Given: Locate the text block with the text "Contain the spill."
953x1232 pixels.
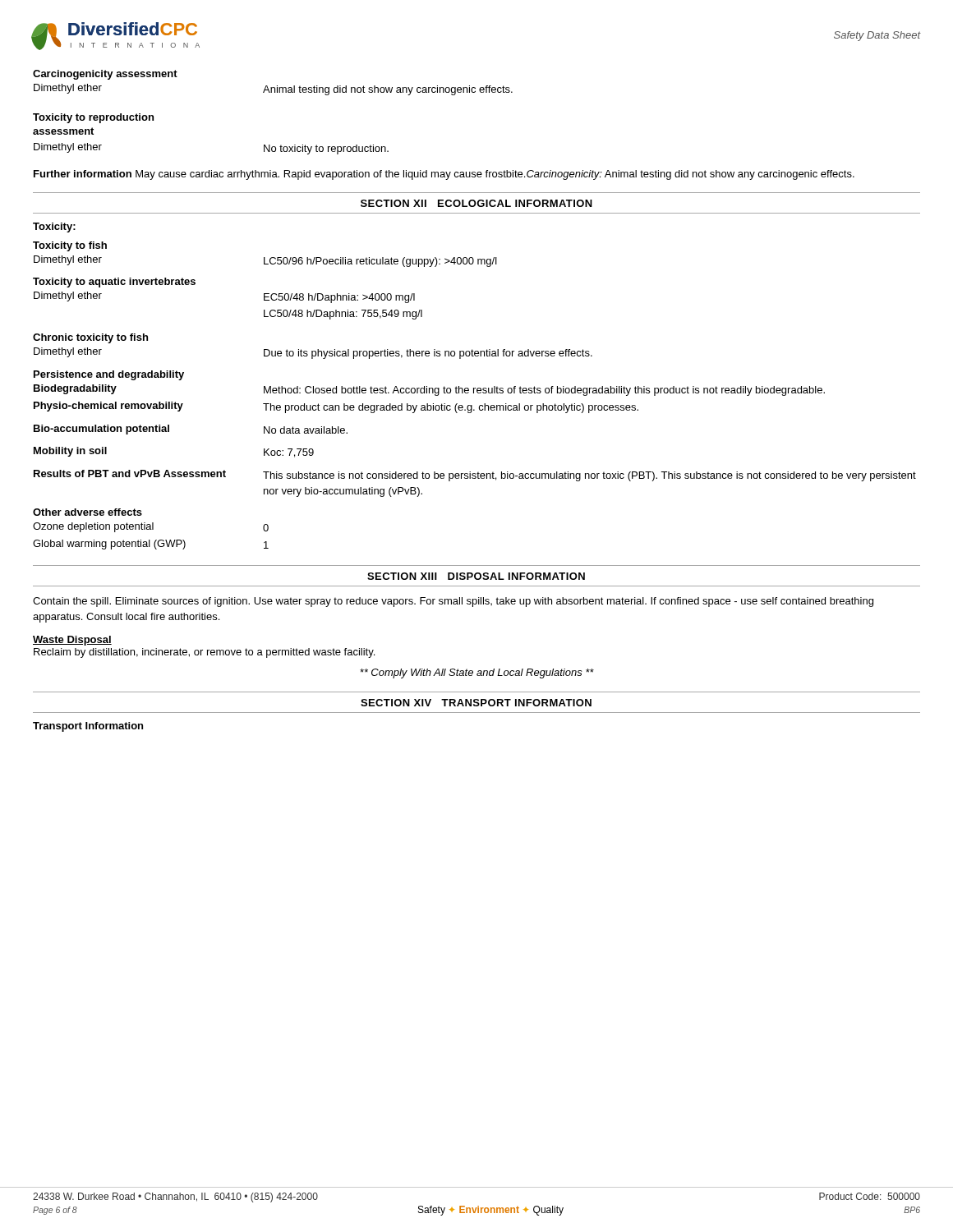Looking at the screenshot, I should 453,608.
